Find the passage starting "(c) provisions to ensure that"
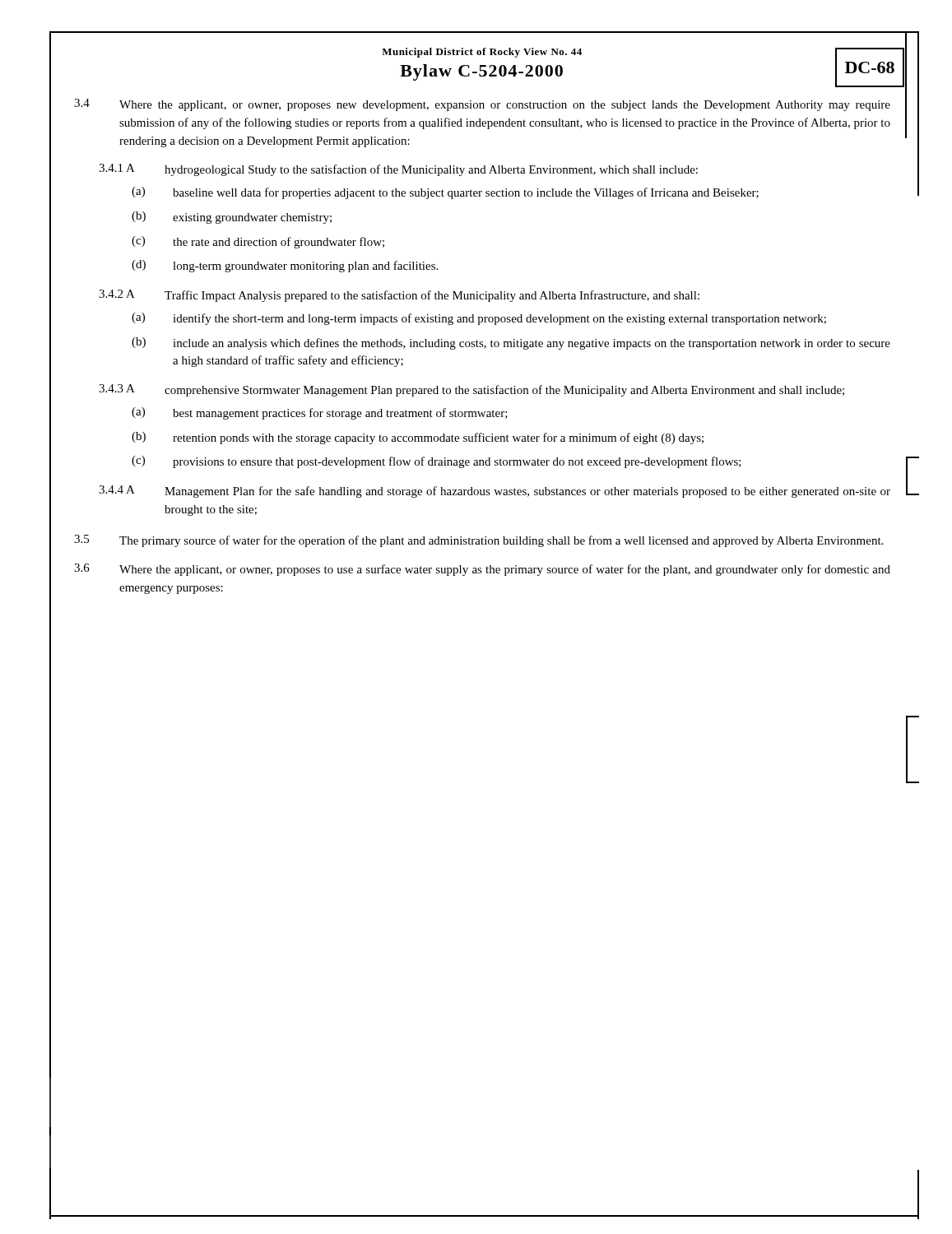The height and width of the screenshot is (1234, 952). (x=511, y=462)
